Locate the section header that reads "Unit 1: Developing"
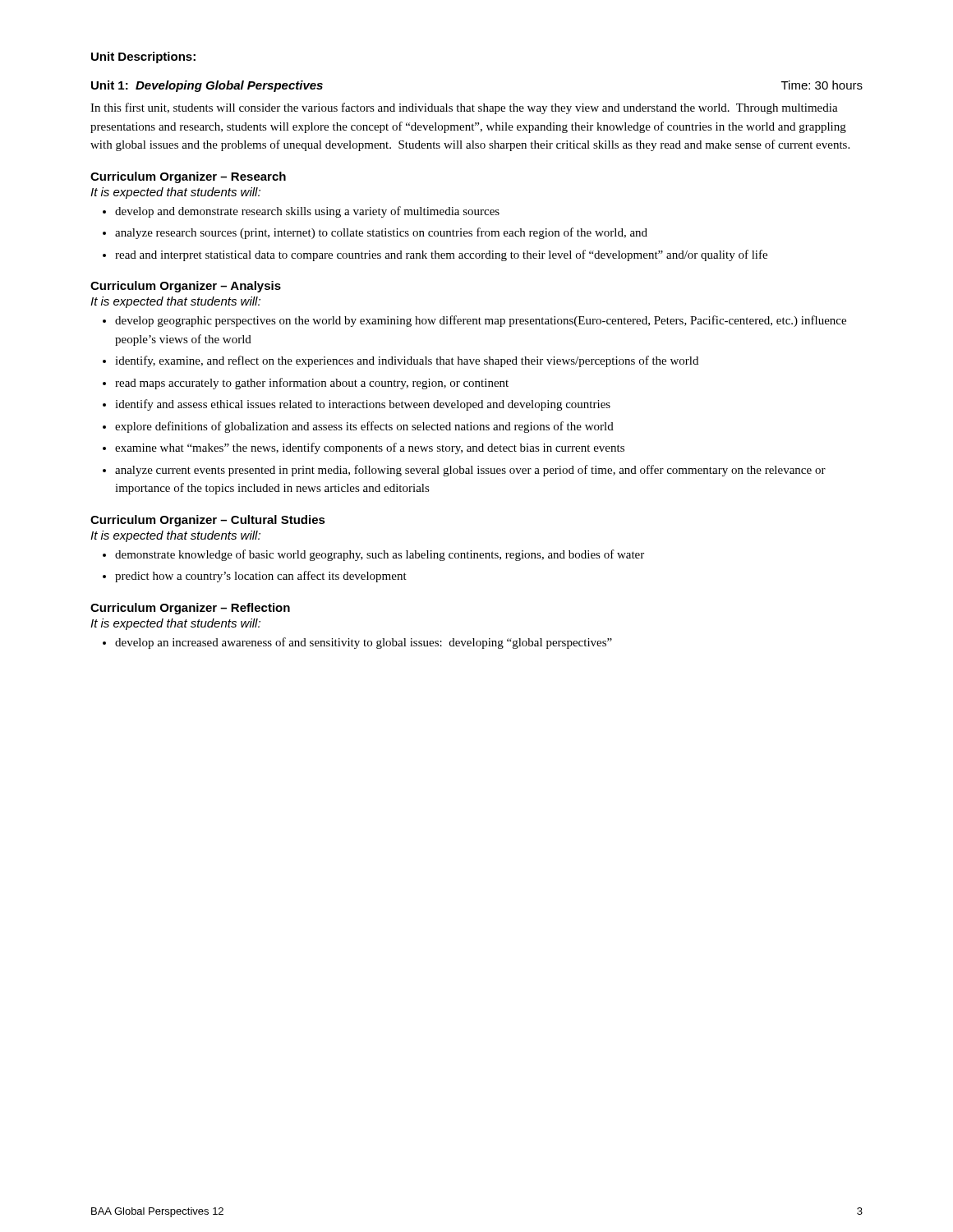 [x=211, y=86]
